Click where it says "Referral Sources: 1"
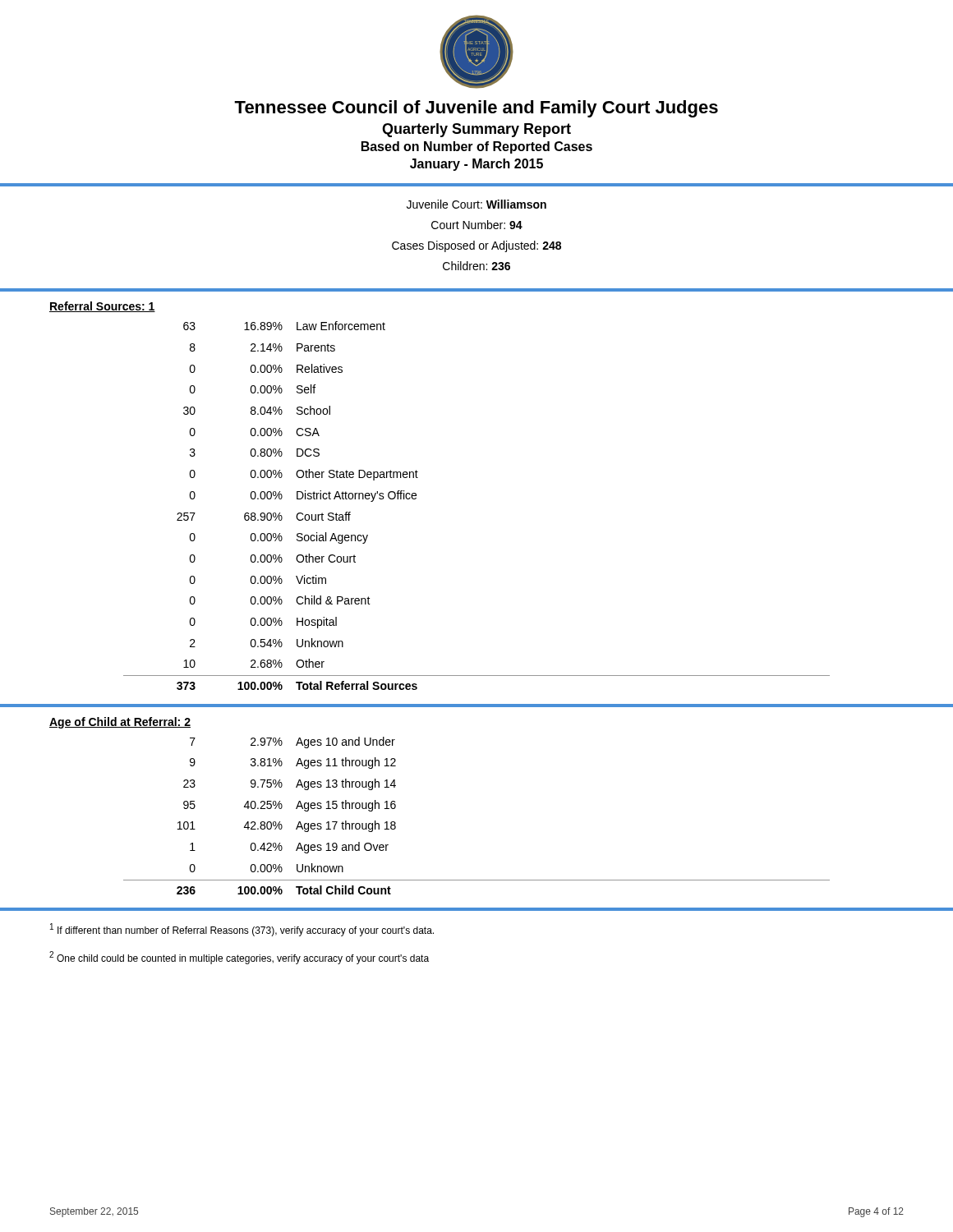The image size is (953, 1232). click(102, 307)
